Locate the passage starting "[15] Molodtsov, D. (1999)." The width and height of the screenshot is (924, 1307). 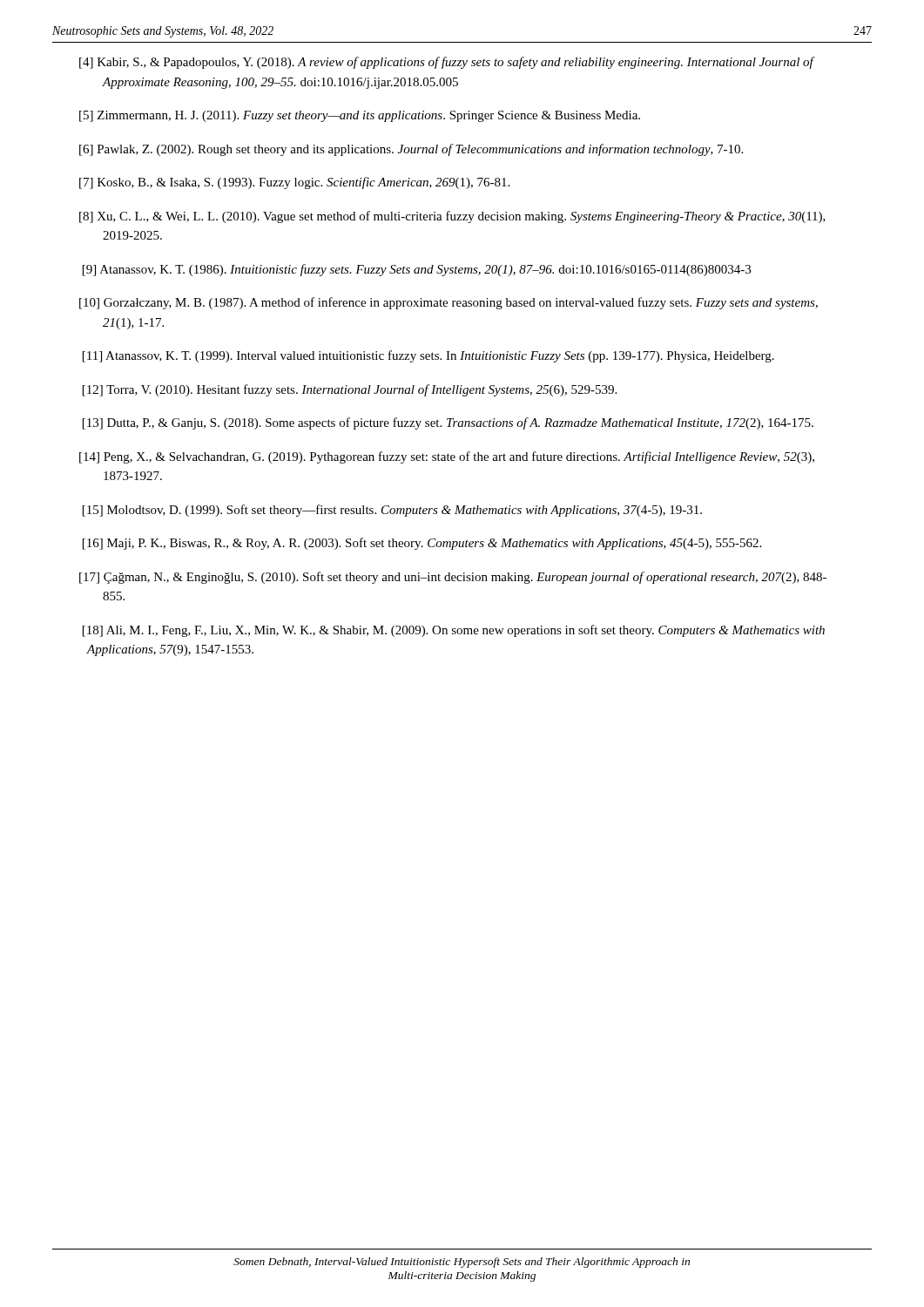pos(391,509)
